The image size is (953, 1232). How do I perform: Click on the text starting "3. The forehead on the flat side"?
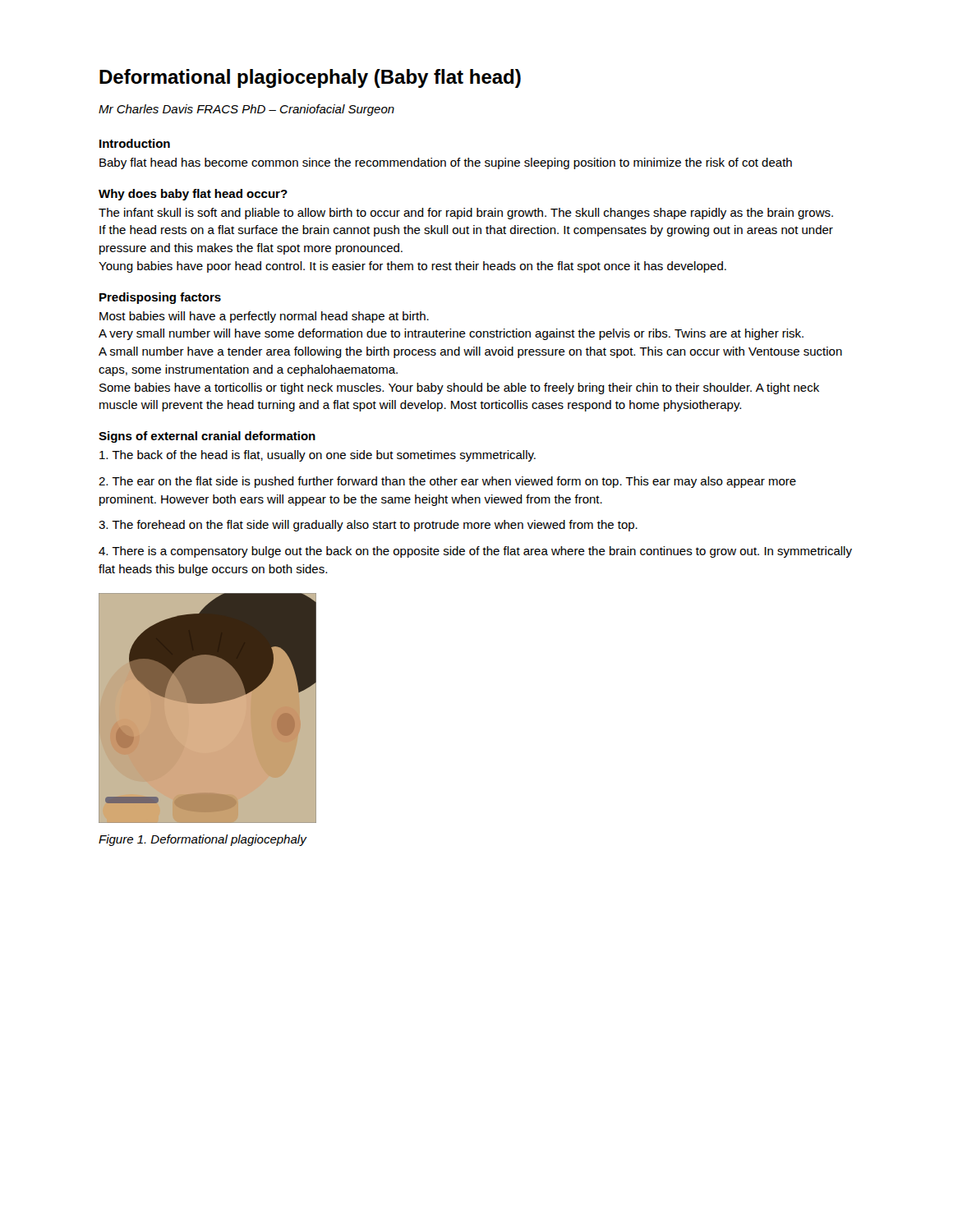click(x=368, y=525)
